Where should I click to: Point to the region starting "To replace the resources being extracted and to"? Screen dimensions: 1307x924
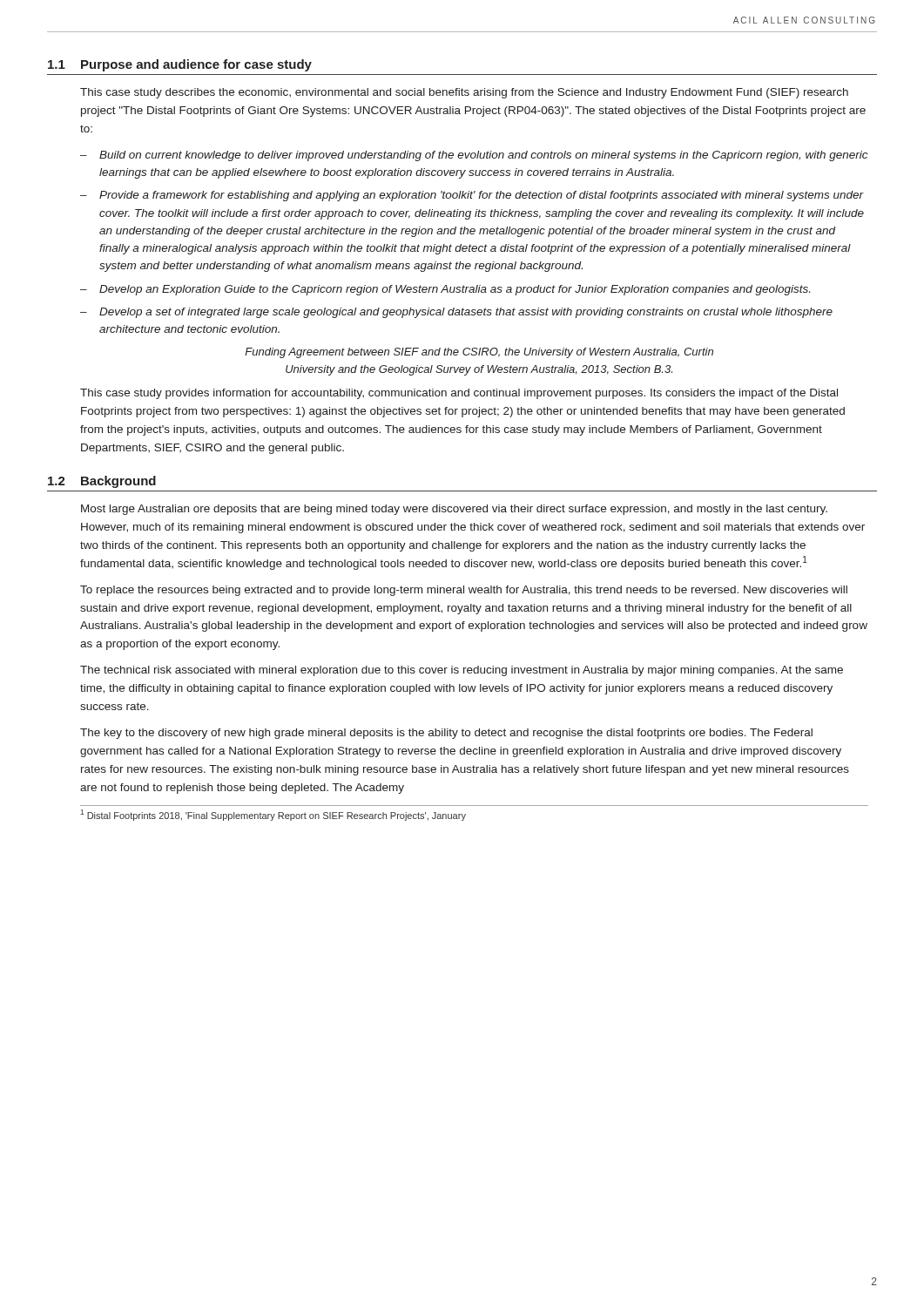(474, 617)
